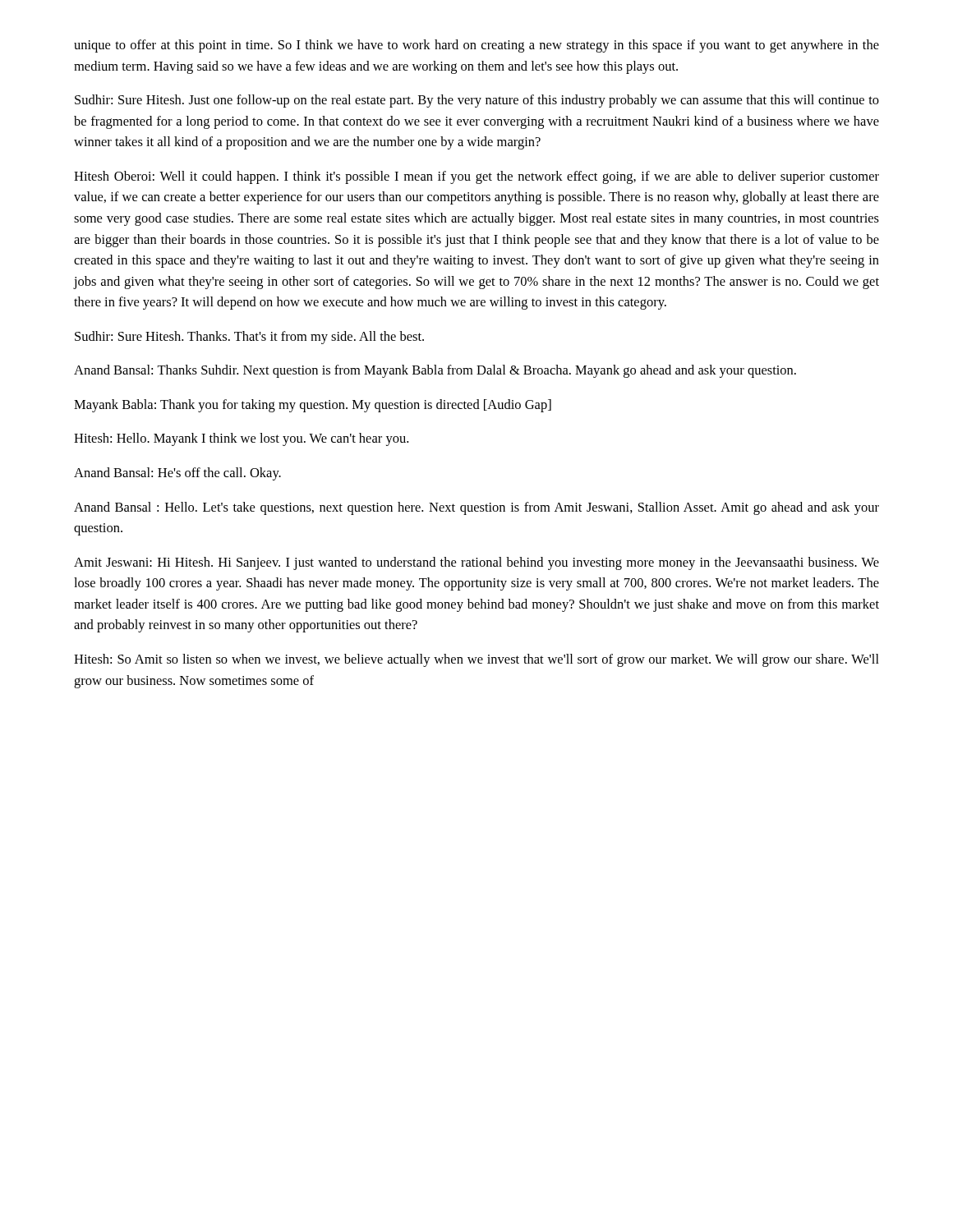Select the text block that says "unique to offer at"
The image size is (953, 1232).
click(476, 55)
